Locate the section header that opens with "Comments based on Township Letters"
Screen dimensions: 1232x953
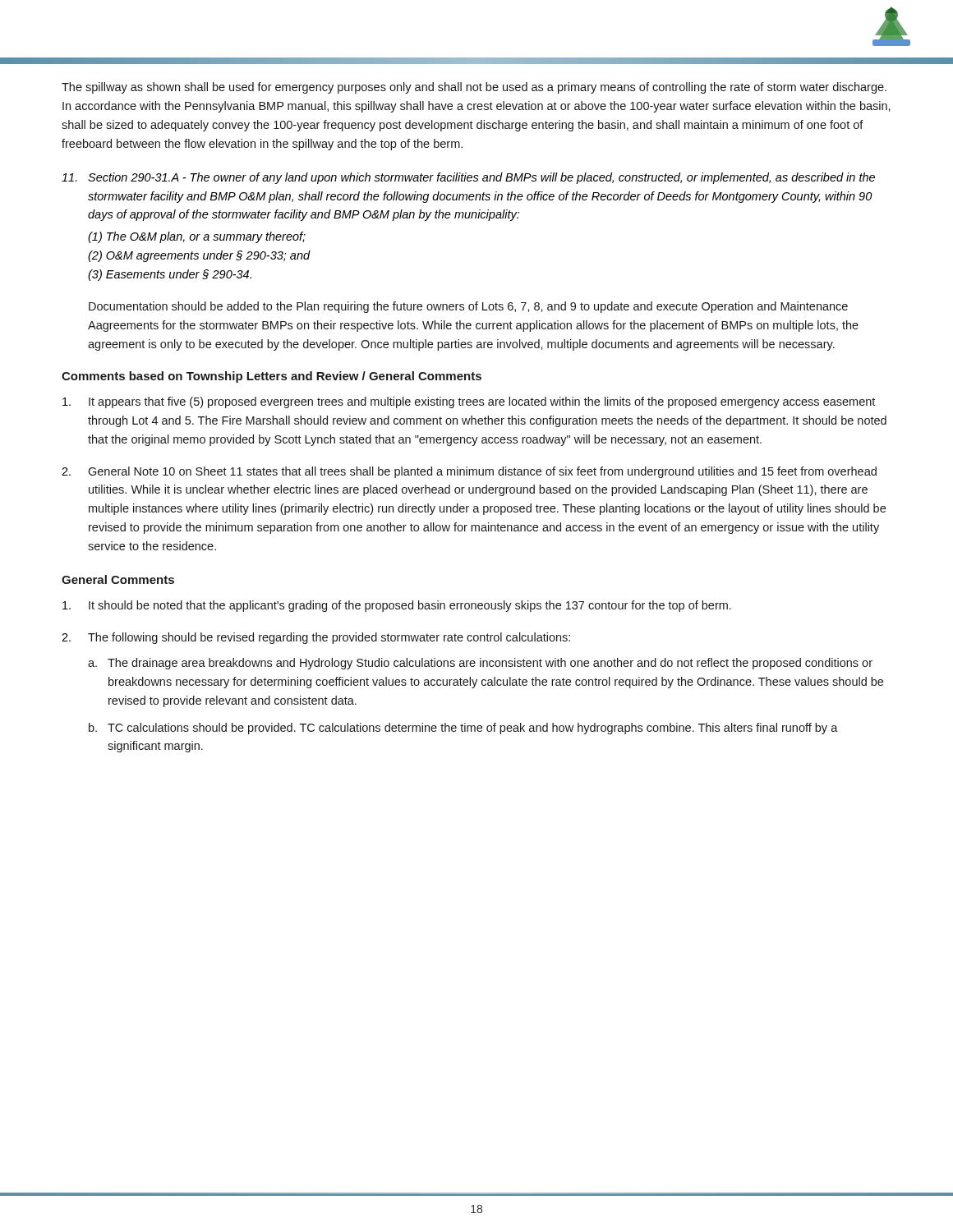click(x=272, y=376)
